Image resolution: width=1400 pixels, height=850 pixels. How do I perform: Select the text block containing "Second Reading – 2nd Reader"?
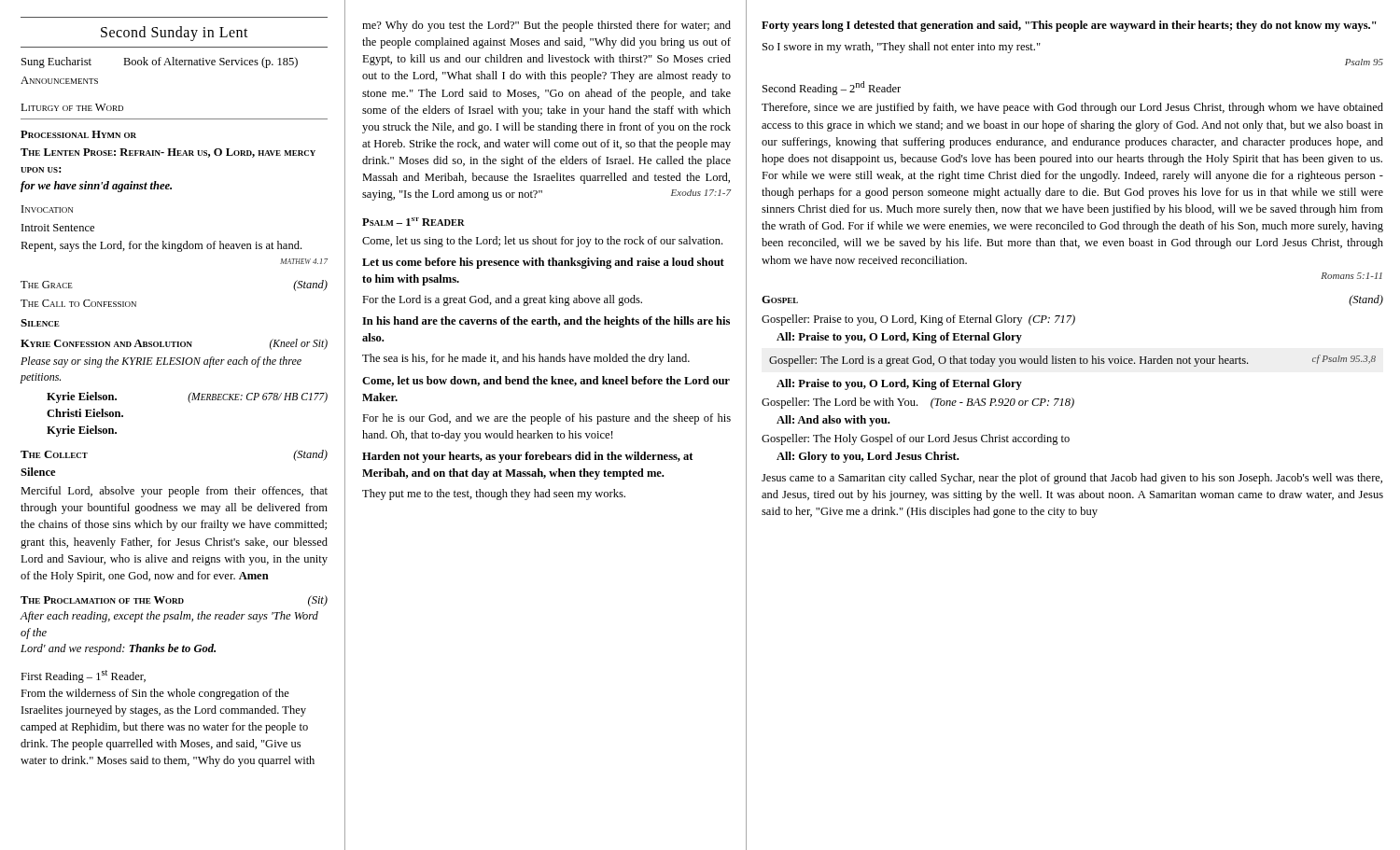coord(1072,180)
